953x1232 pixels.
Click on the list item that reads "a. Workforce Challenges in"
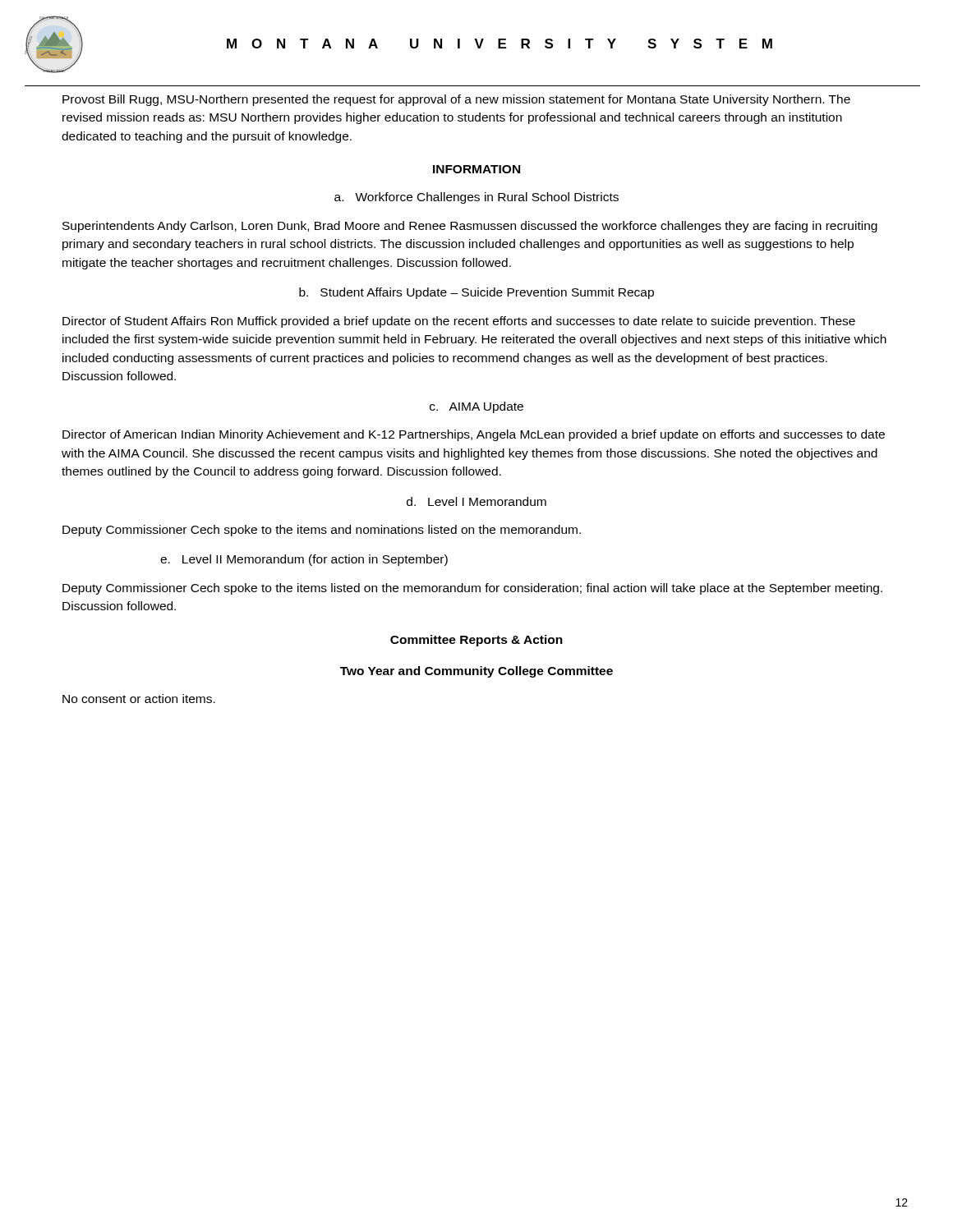(476, 197)
